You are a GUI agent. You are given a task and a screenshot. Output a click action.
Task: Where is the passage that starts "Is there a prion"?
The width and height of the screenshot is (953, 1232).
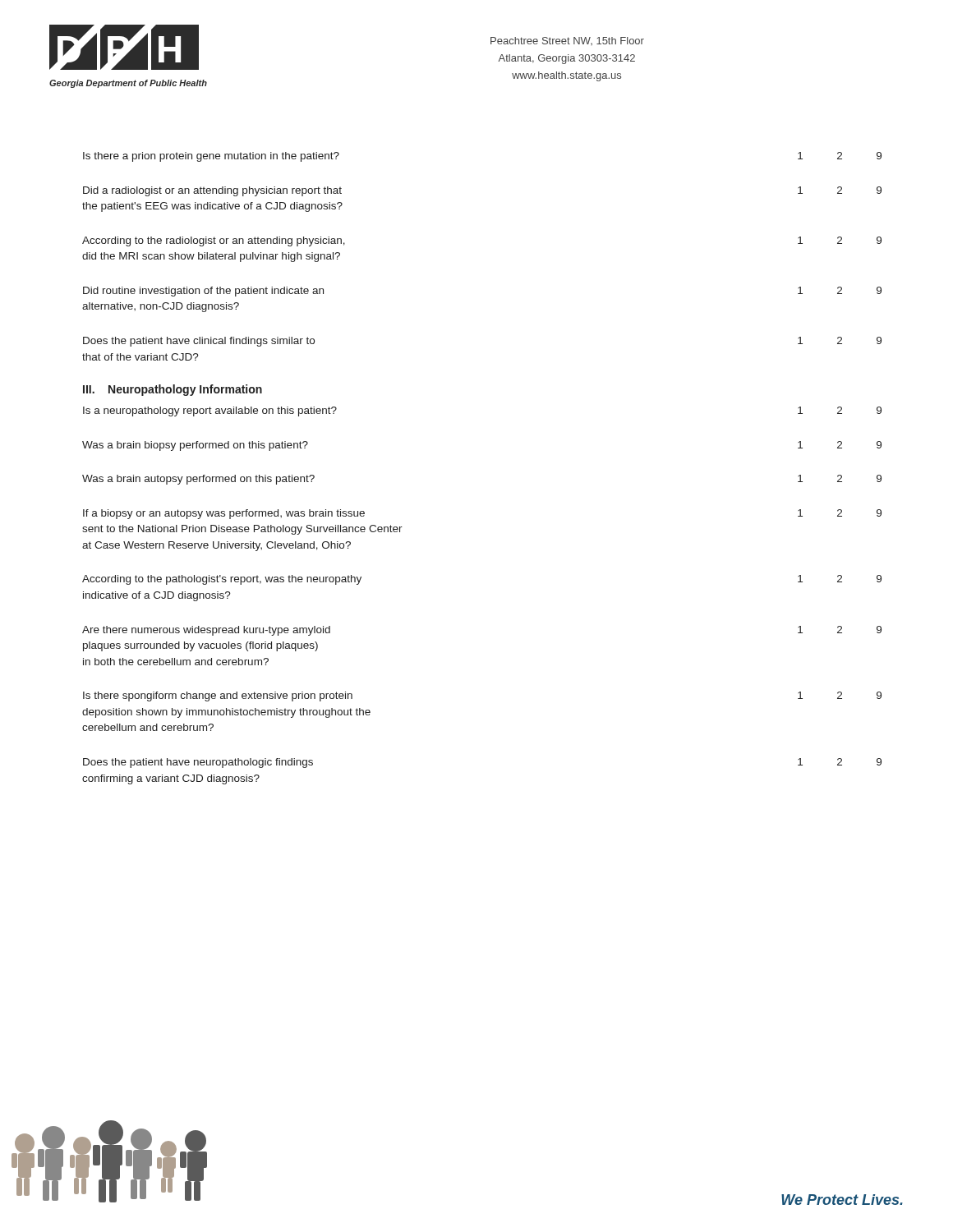210,156
